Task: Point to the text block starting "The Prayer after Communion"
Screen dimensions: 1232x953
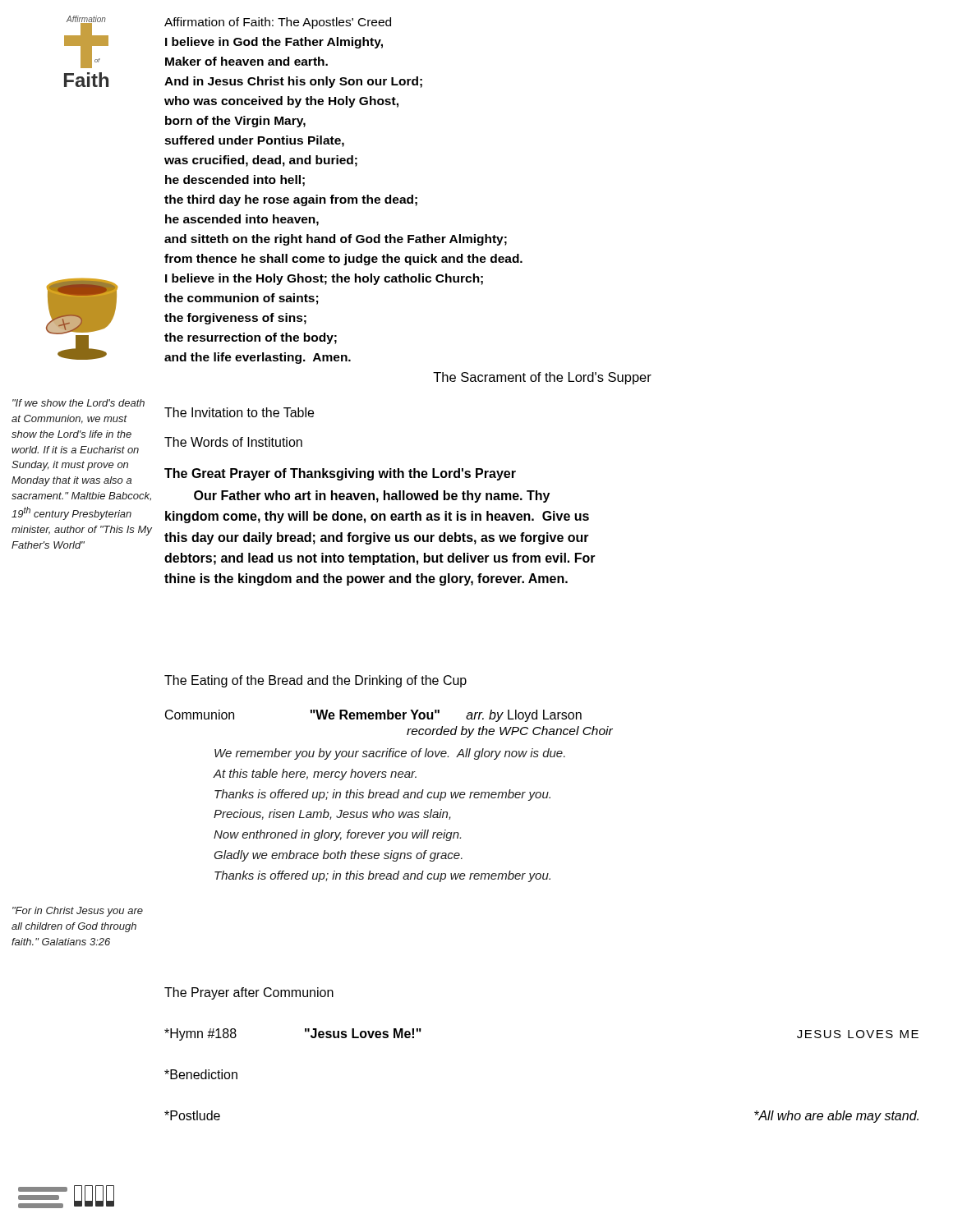Action: pyautogui.click(x=249, y=993)
